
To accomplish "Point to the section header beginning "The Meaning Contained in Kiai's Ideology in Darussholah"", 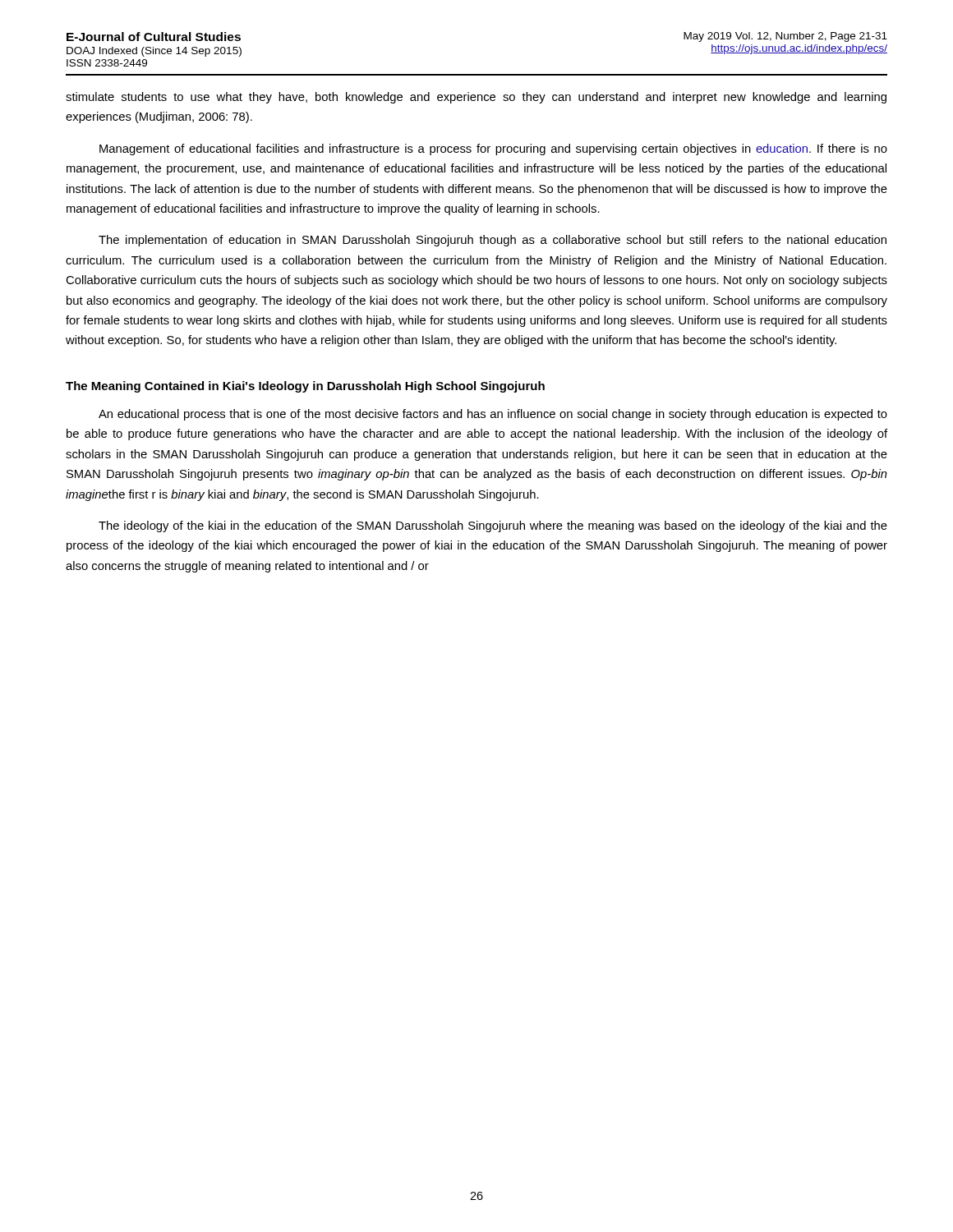I will [x=305, y=385].
